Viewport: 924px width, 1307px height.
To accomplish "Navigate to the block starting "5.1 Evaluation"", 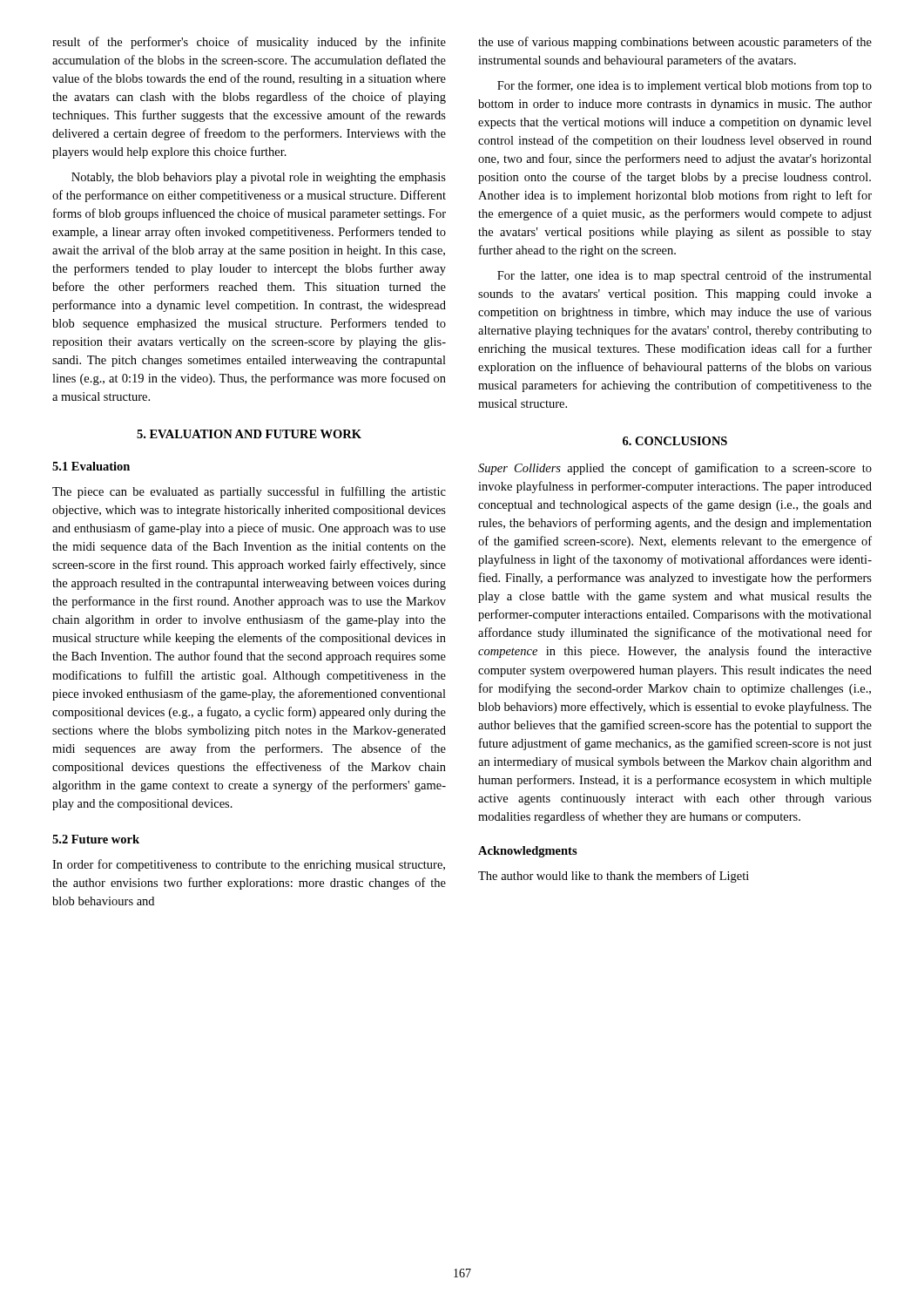I will (91, 466).
